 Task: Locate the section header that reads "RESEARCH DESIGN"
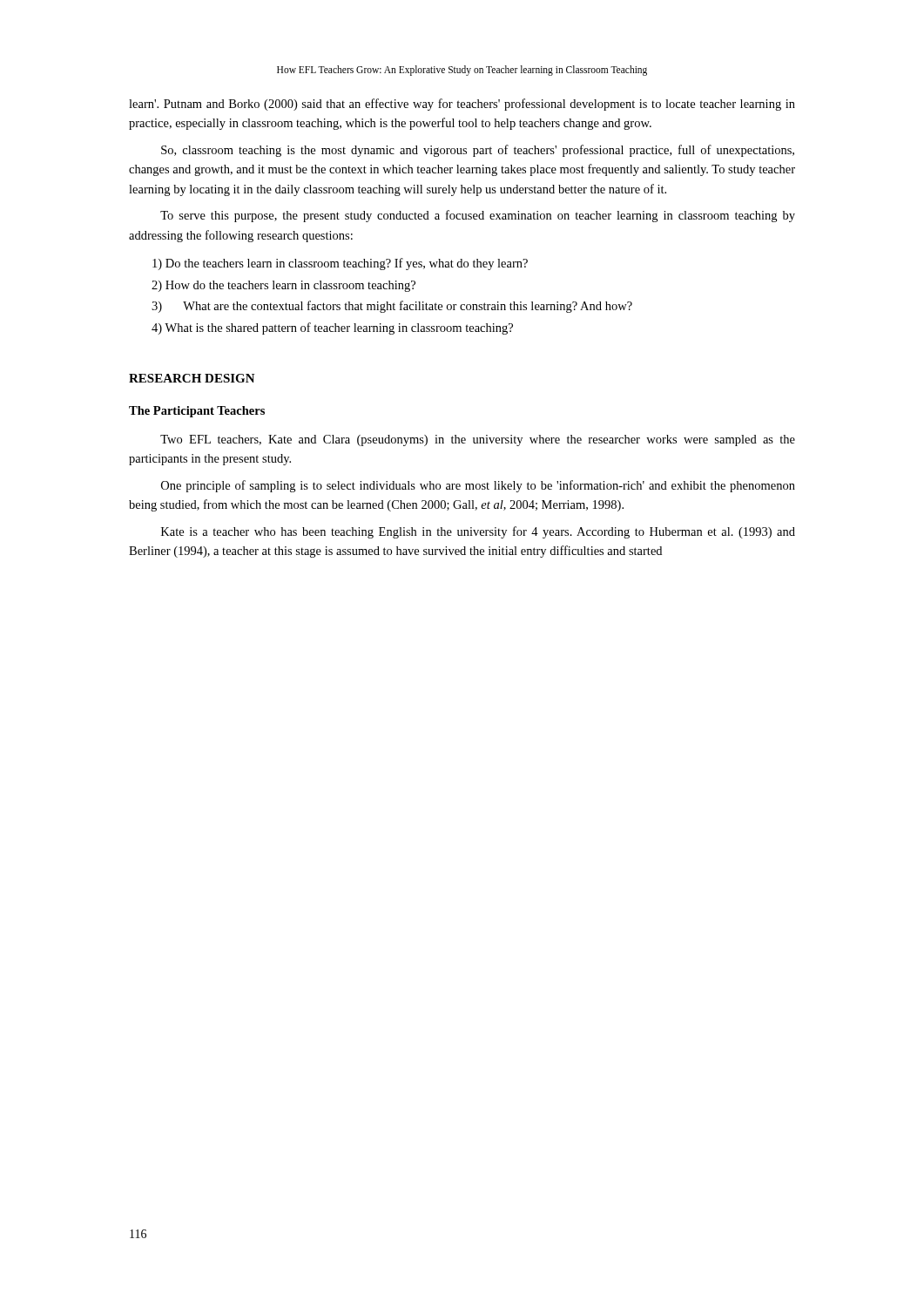pos(192,378)
